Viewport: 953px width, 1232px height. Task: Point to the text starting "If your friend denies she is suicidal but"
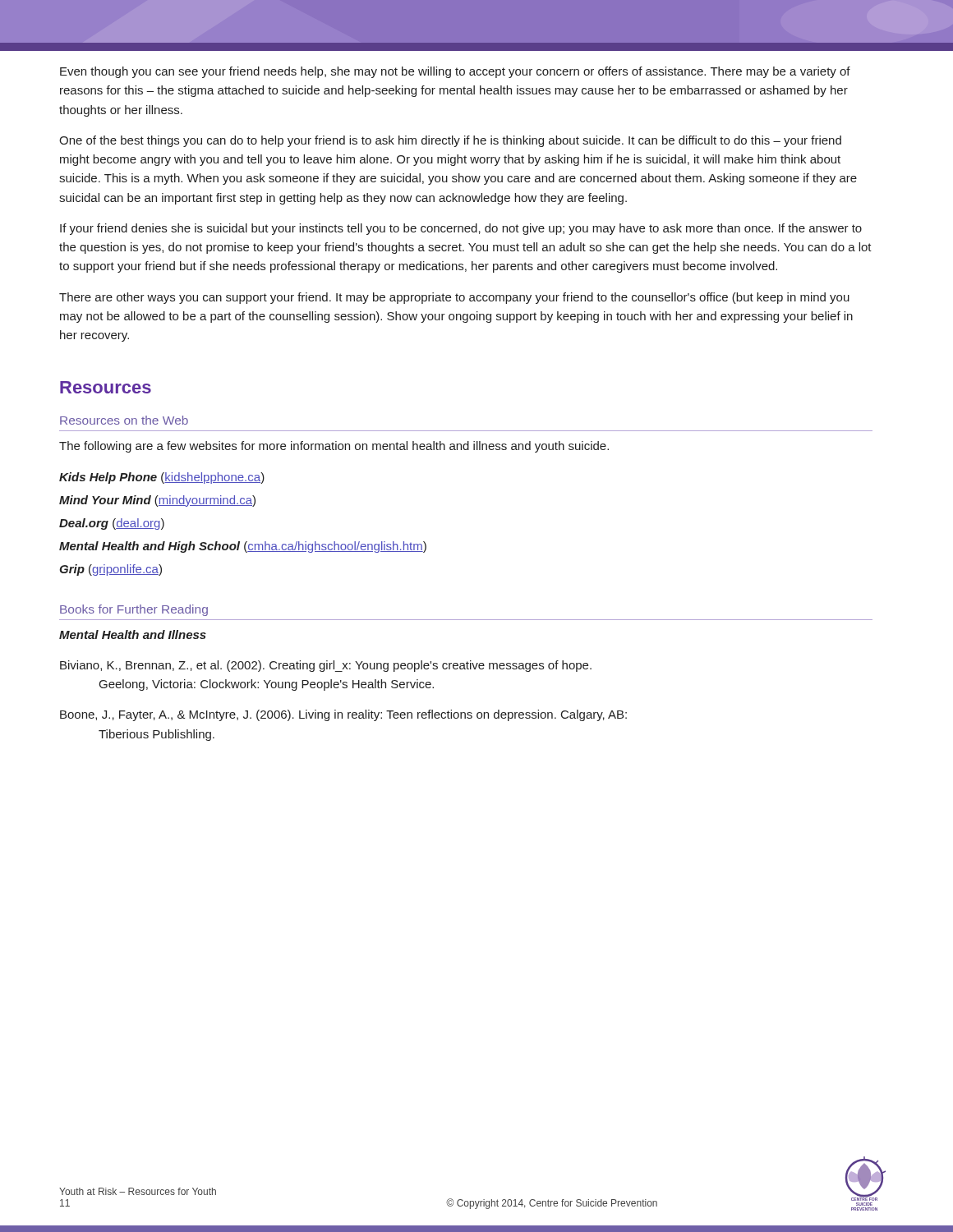(x=466, y=247)
